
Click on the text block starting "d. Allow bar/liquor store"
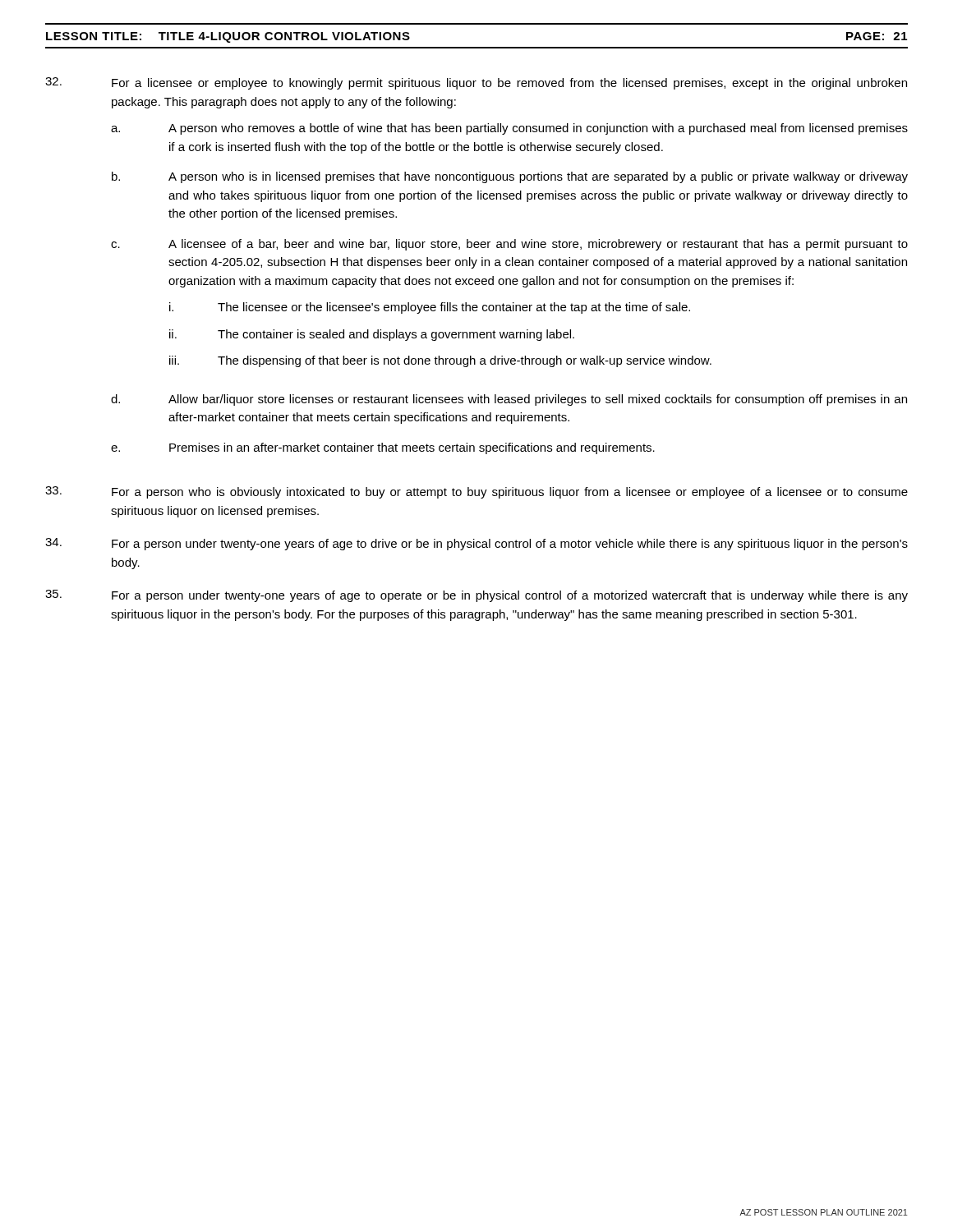509,408
